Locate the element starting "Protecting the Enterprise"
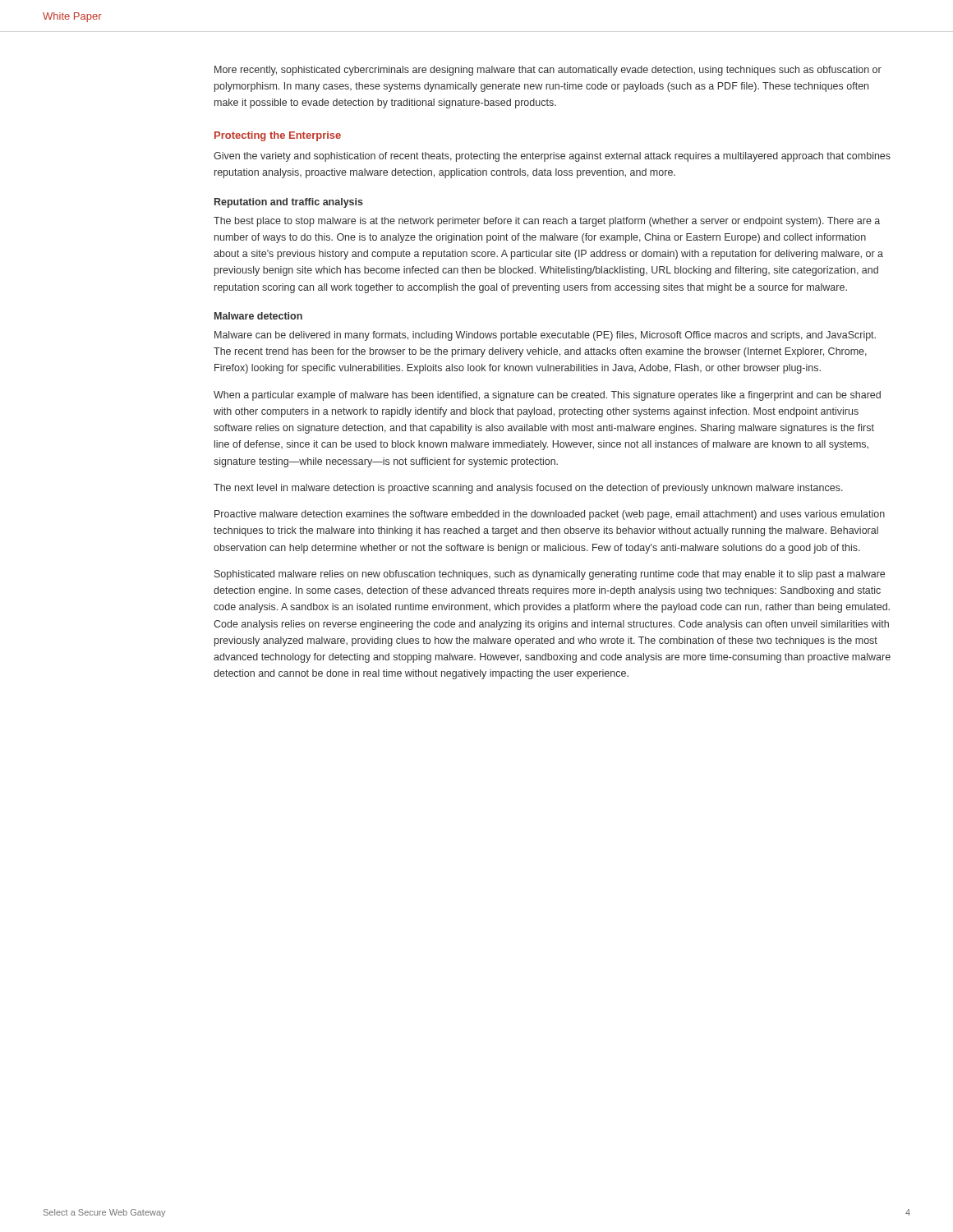 coord(277,135)
